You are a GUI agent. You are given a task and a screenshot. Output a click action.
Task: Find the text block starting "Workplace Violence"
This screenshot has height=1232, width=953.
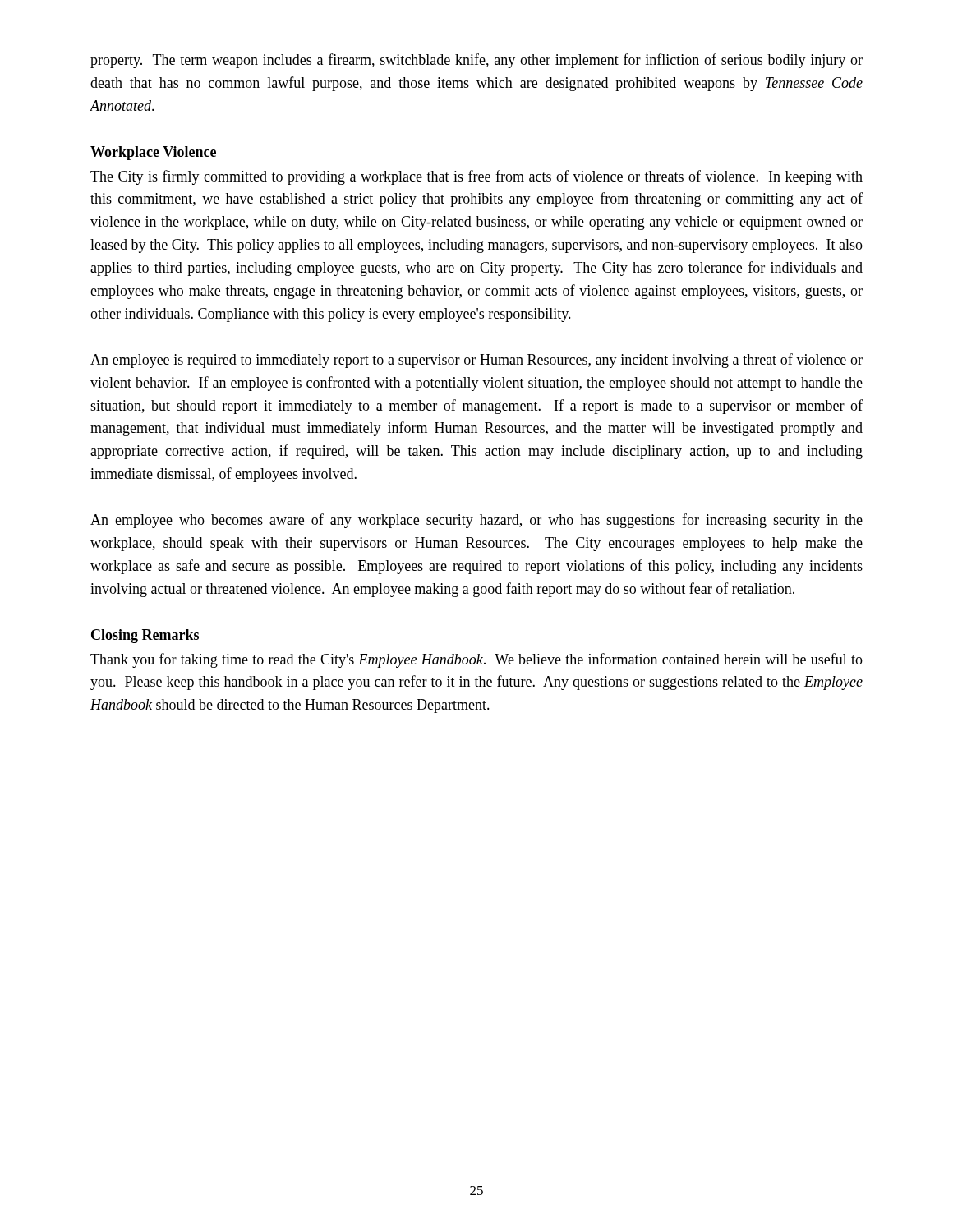(x=153, y=153)
